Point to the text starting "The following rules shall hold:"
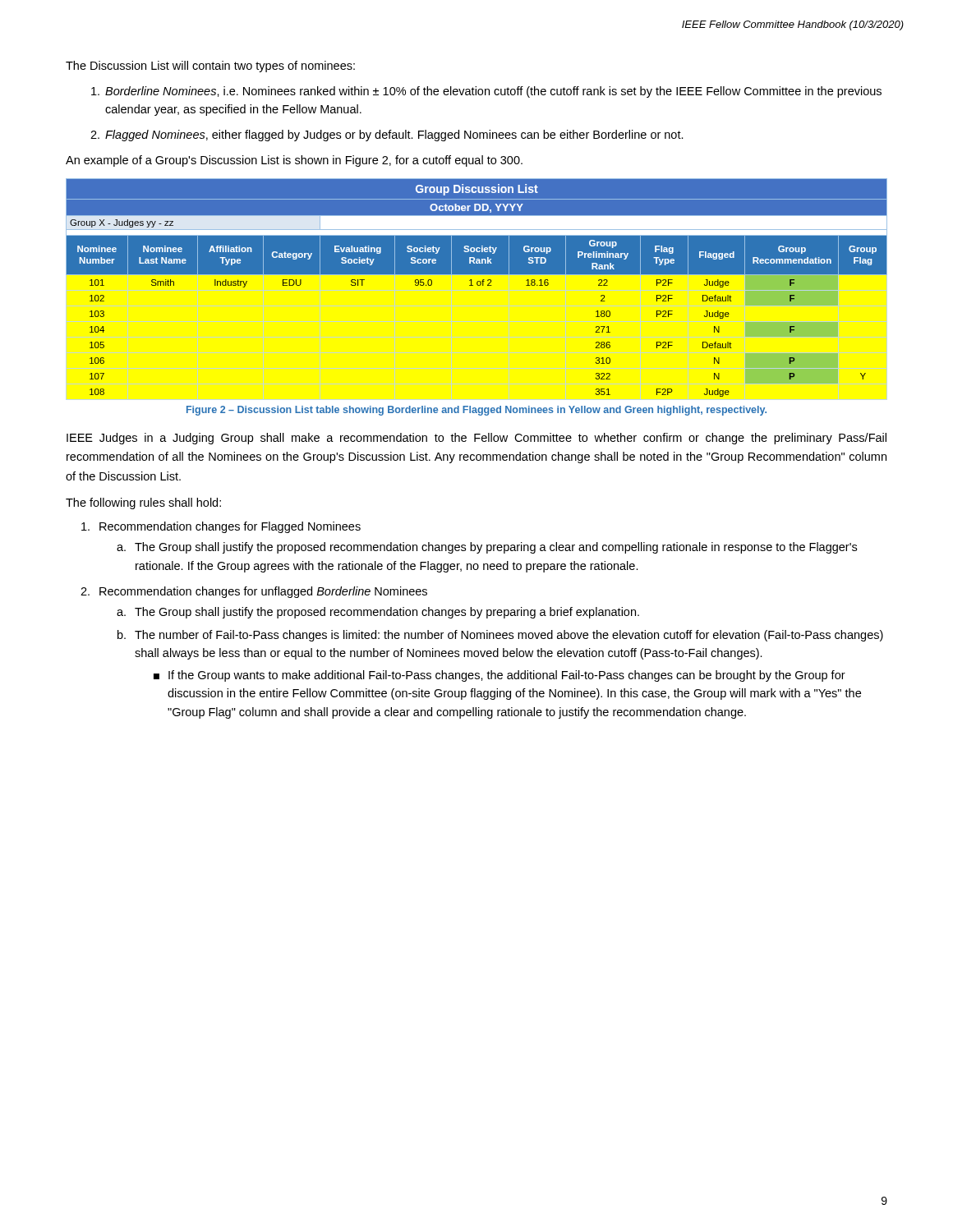The image size is (953, 1232). (144, 503)
